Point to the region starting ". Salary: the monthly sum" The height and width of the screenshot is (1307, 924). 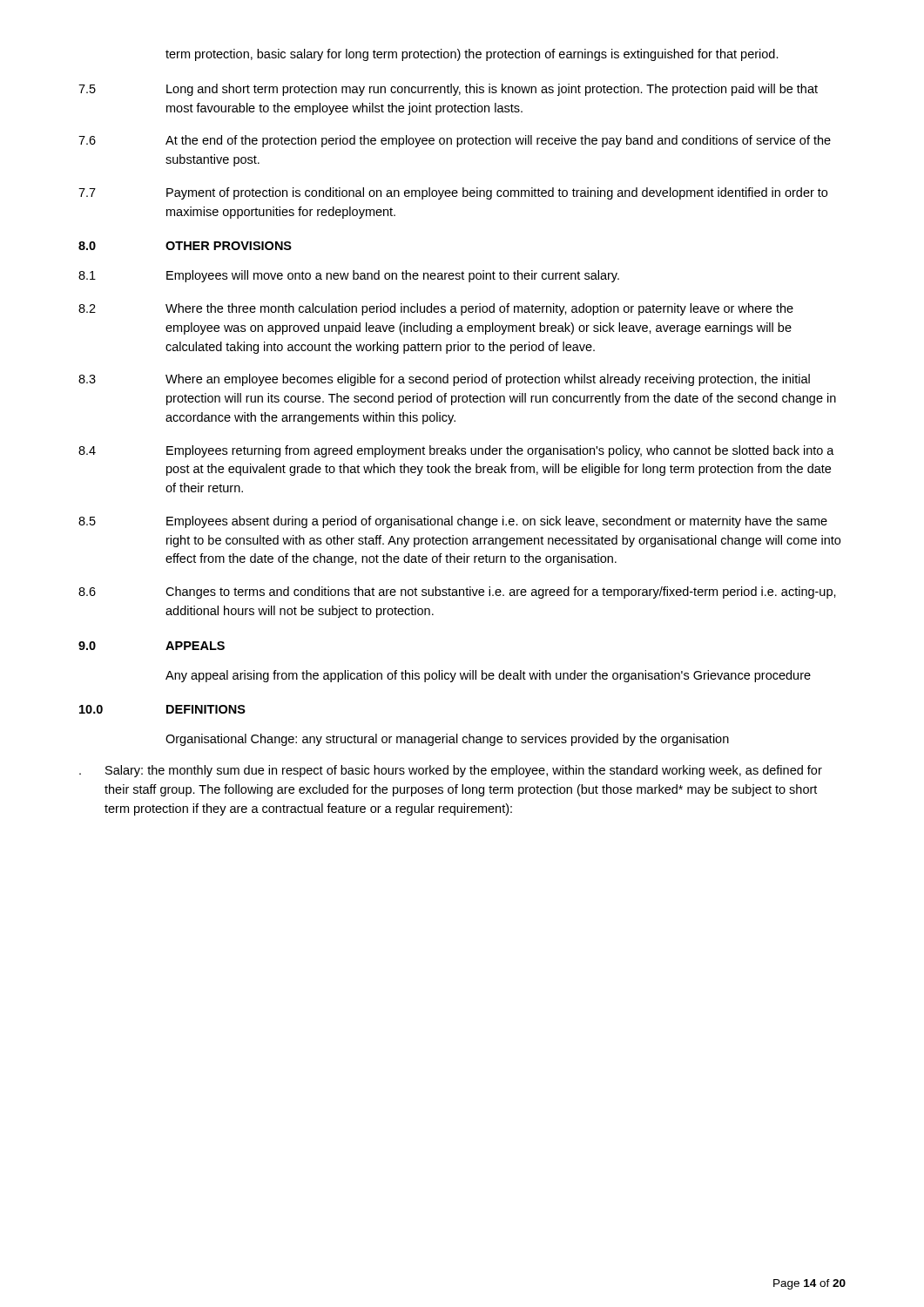pyautogui.click(x=462, y=790)
